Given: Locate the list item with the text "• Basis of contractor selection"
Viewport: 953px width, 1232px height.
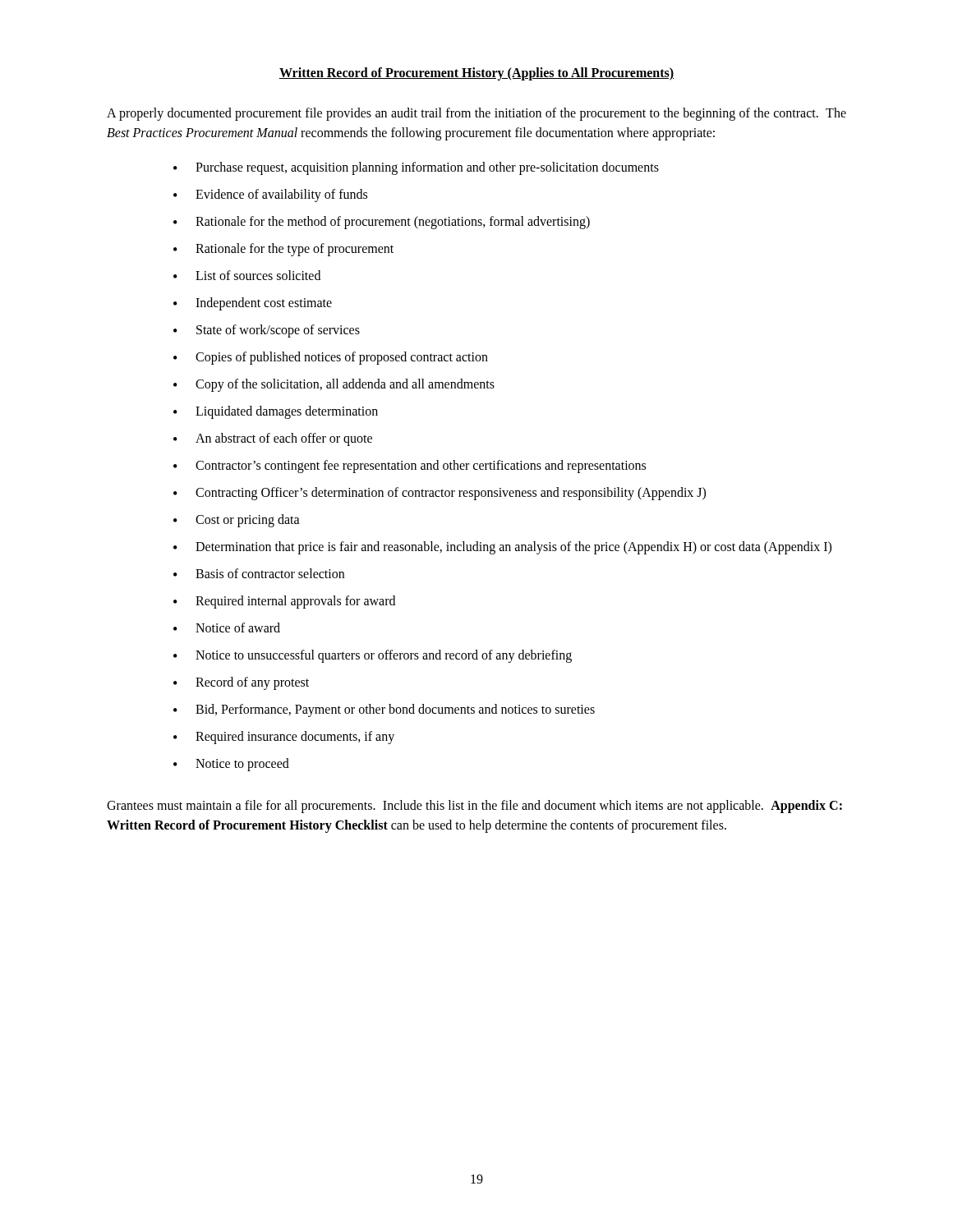Looking at the screenshot, I should [259, 573].
